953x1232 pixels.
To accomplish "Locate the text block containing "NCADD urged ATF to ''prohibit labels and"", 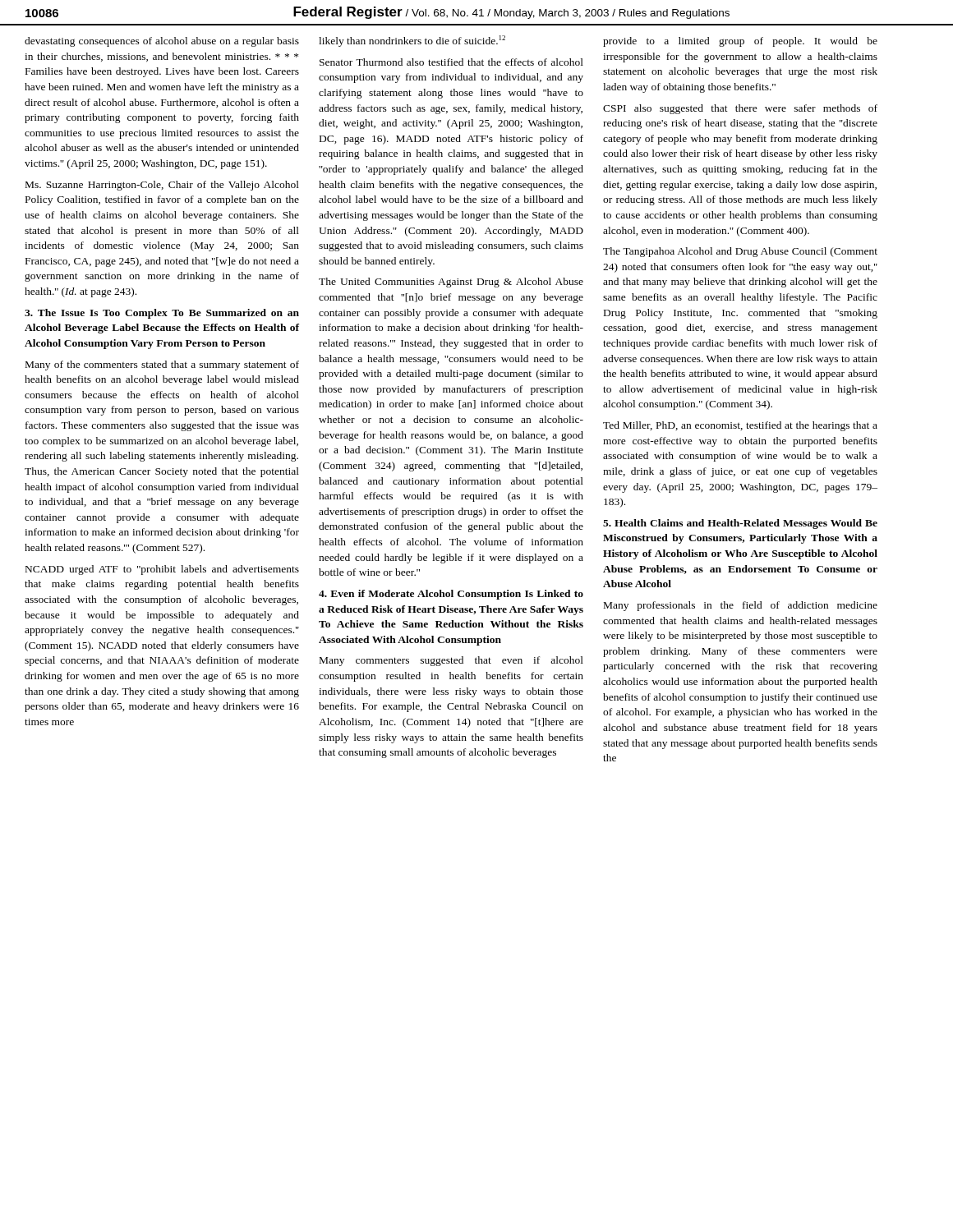I will 162,646.
